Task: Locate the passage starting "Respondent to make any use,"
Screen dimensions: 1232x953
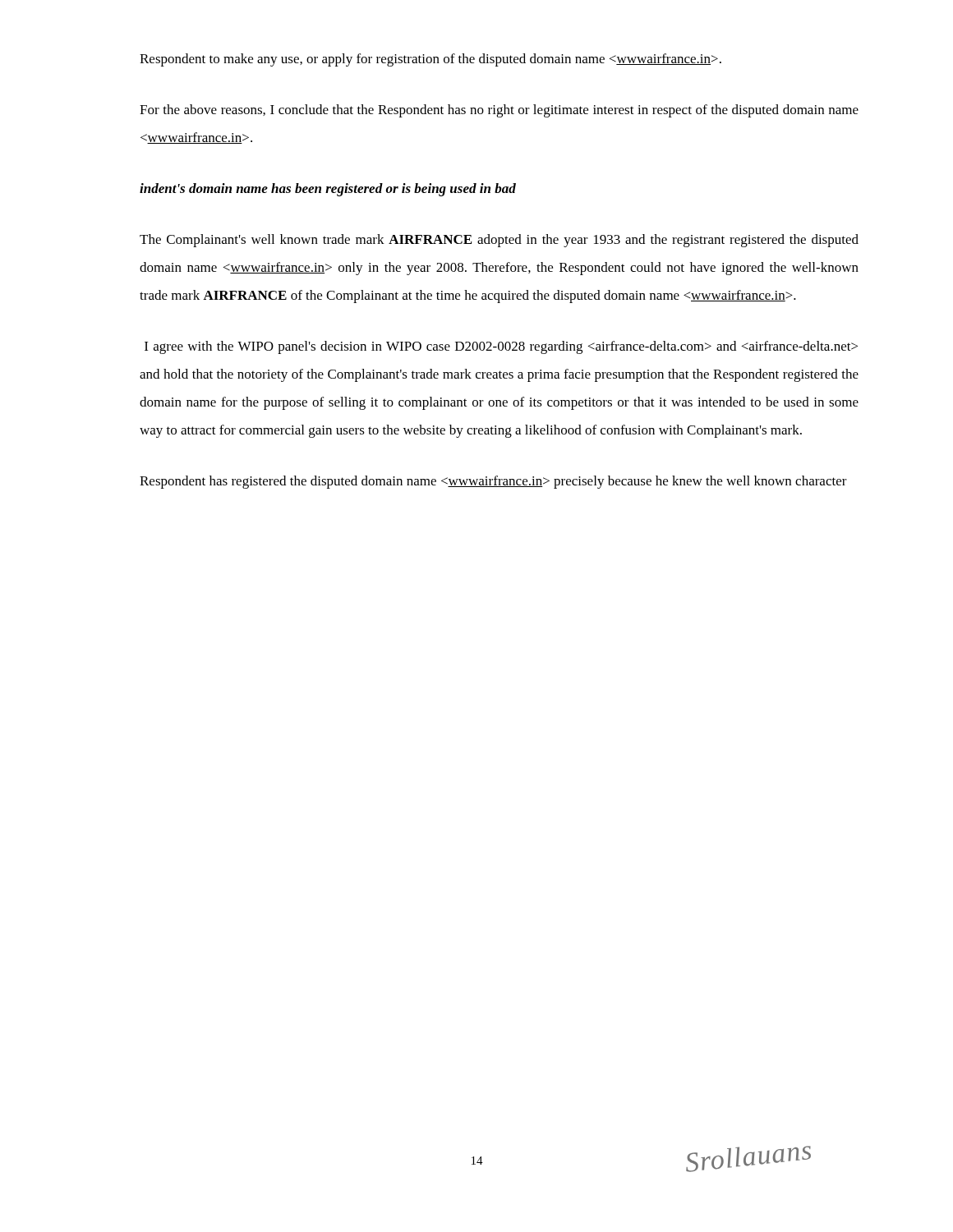Action: (431, 59)
